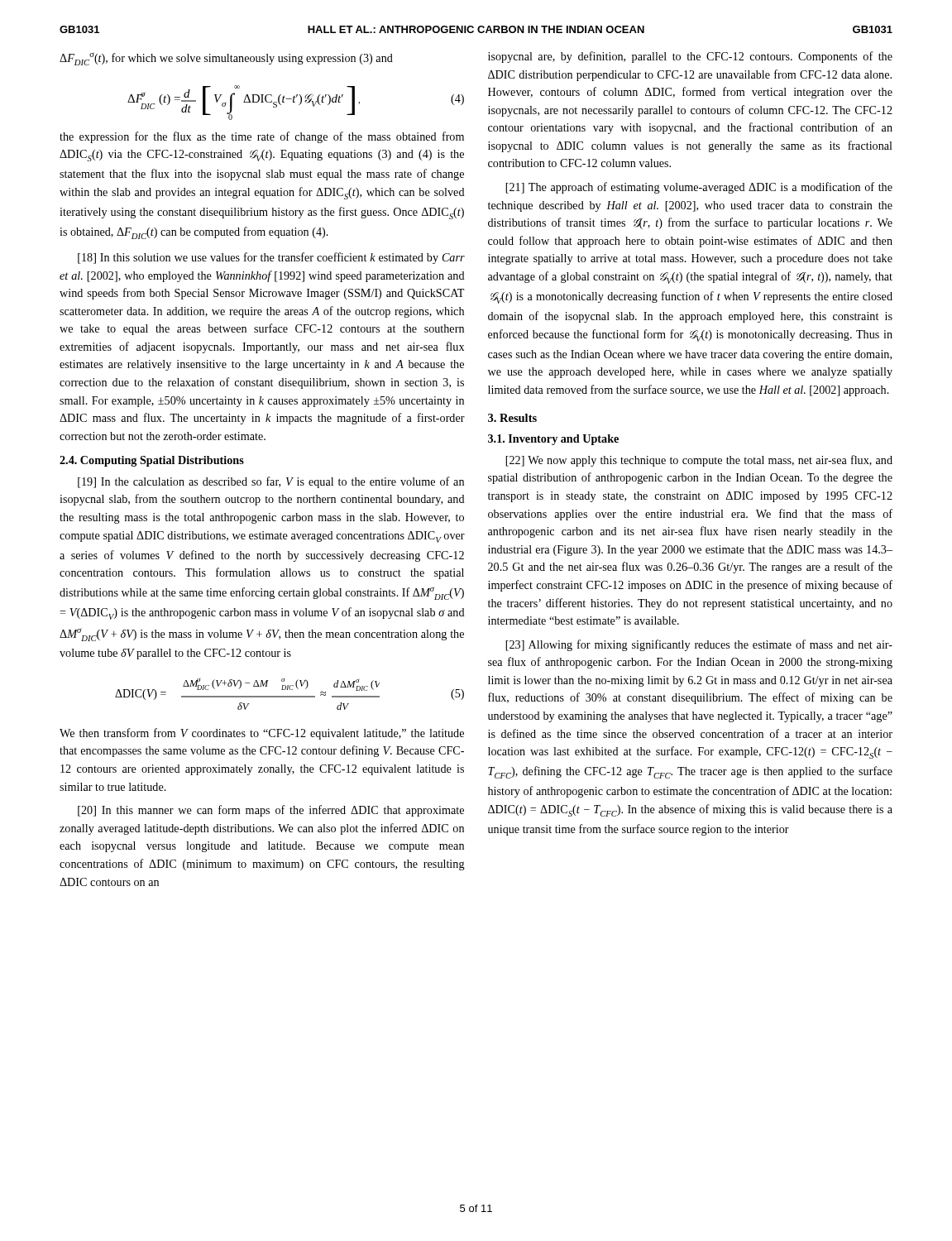952x1241 pixels.
Task: Find the formula on this page that starts "ΔF σ DIC (t)"
Action: tap(262, 99)
